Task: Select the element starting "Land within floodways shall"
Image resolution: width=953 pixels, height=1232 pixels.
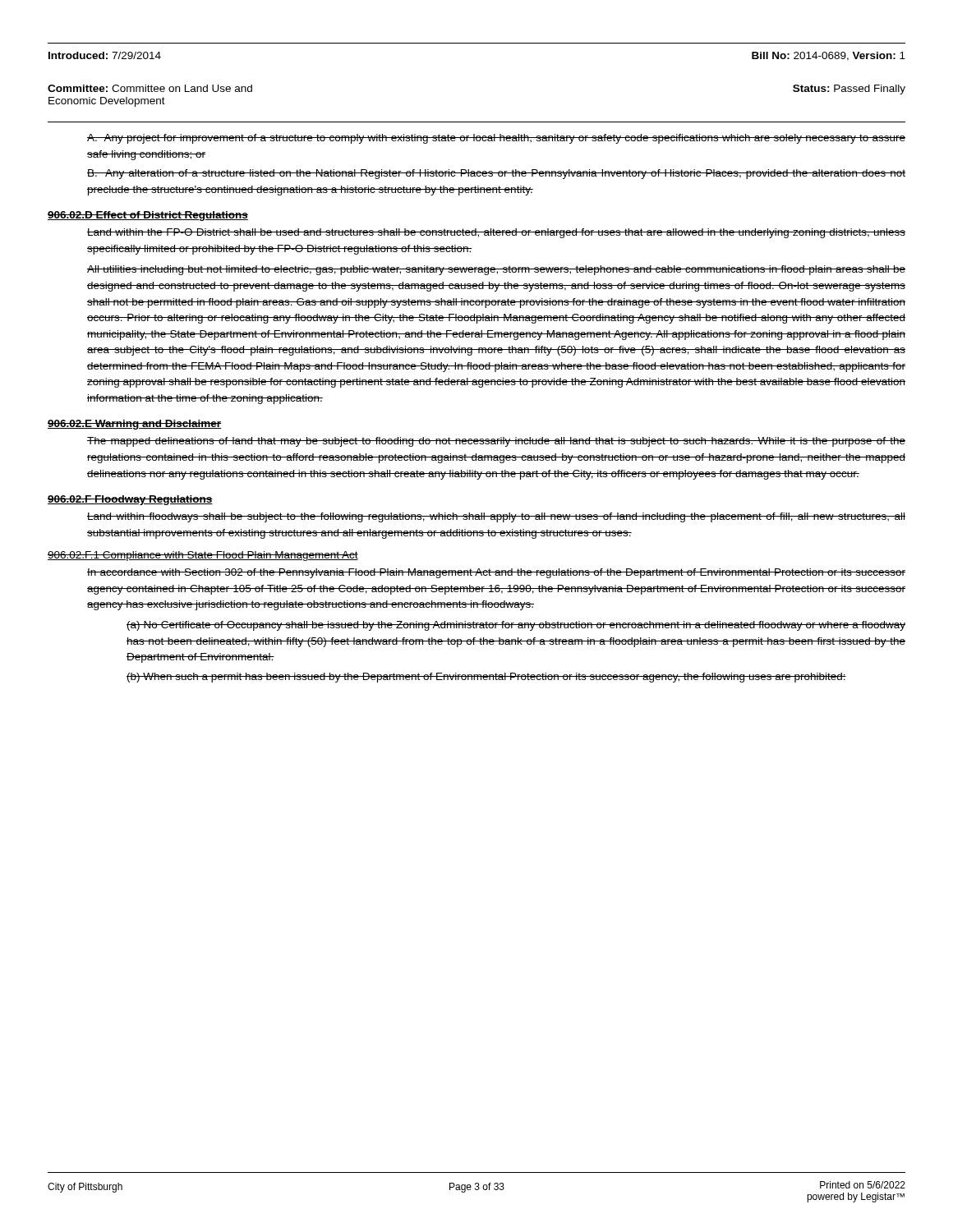Action: tap(496, 524)
